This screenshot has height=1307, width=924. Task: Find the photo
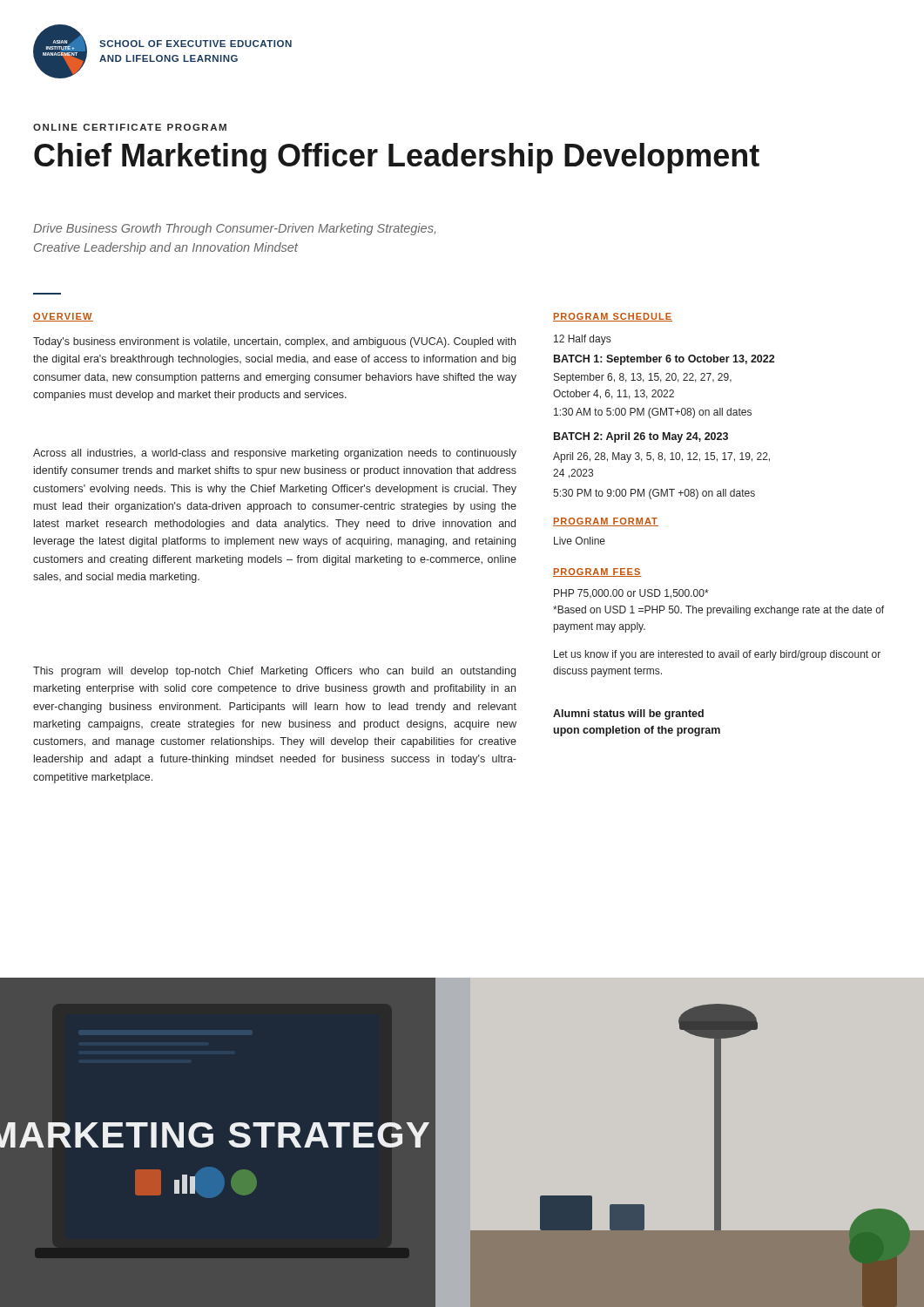coord(462,1142)
